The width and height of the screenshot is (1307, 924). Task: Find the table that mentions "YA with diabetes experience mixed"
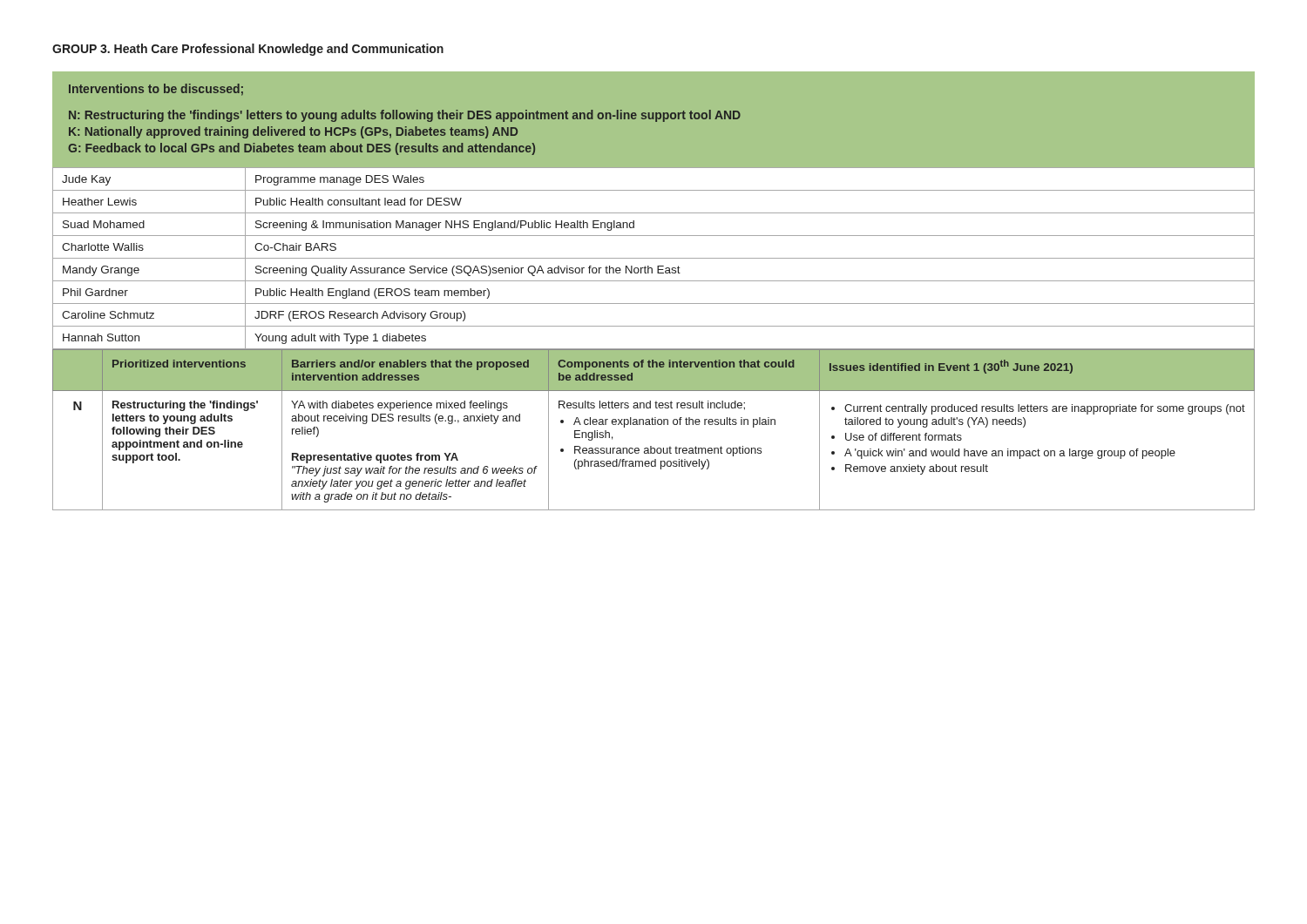tap(654, 430)
